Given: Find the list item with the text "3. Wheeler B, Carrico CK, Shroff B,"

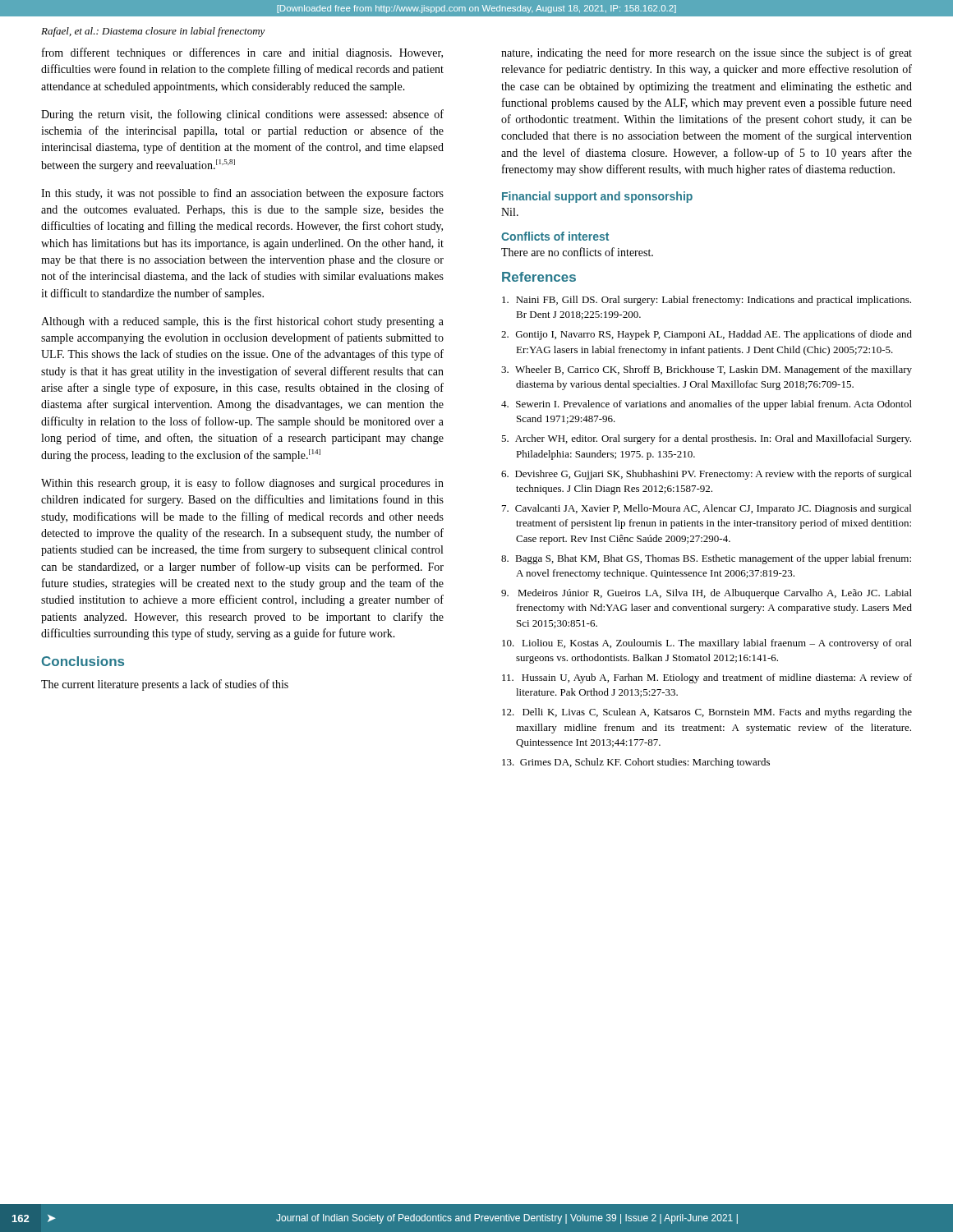Looking at the screenshot, I should coord(707,376).
